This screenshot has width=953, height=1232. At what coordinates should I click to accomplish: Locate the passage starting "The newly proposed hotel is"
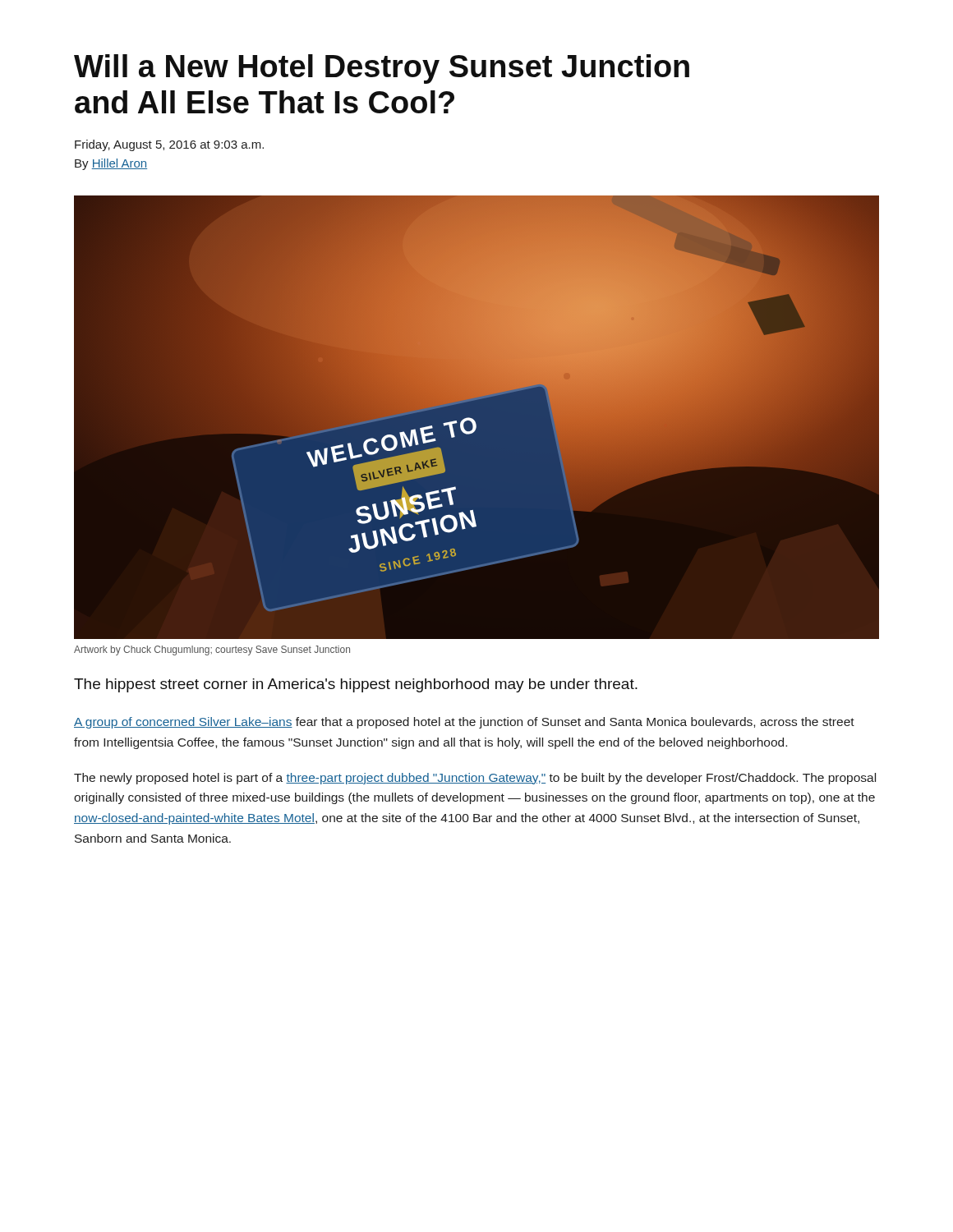click(x=475, y=808)
